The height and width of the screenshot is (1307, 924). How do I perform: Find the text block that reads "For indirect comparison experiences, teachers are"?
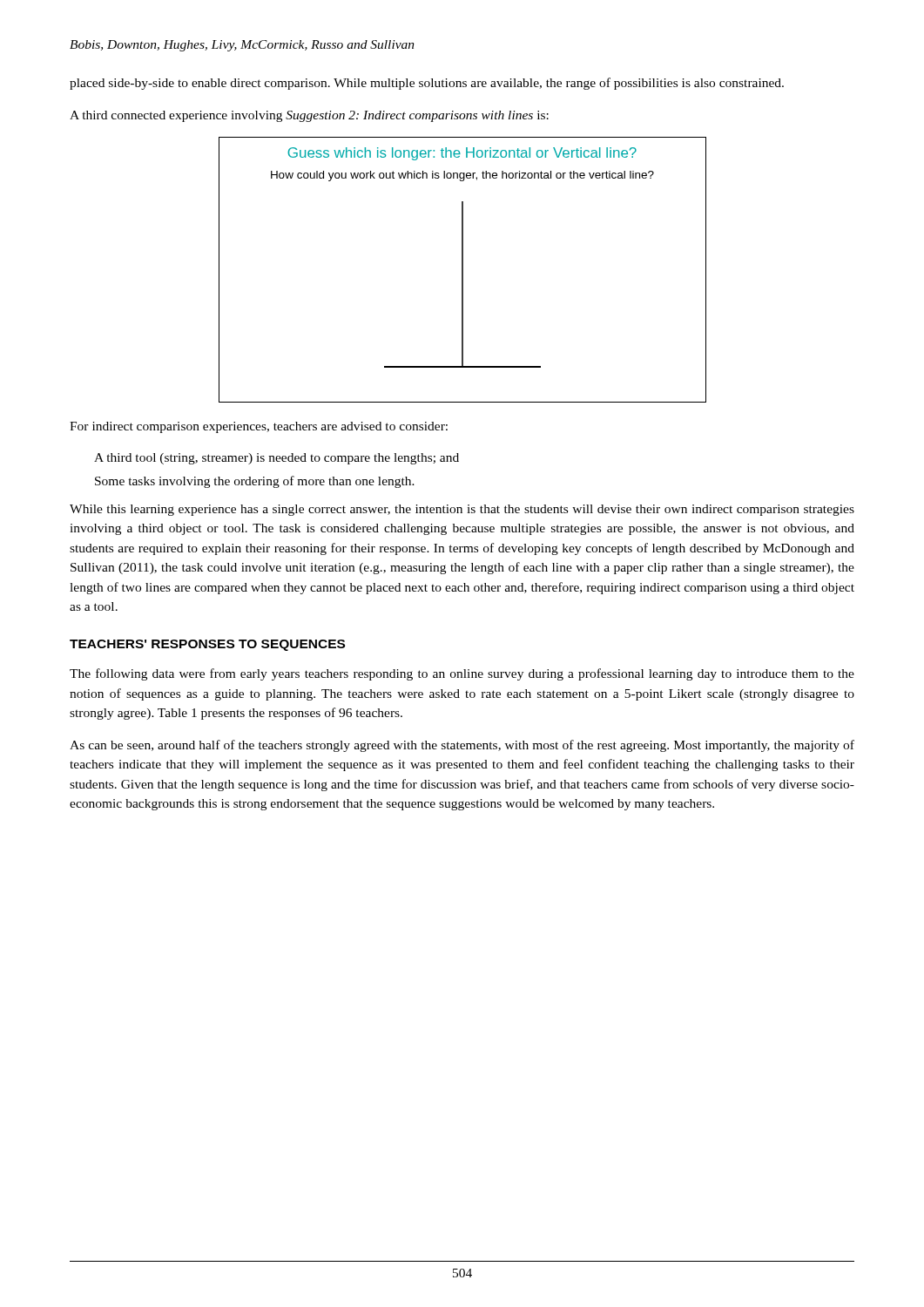click(259, 425)
